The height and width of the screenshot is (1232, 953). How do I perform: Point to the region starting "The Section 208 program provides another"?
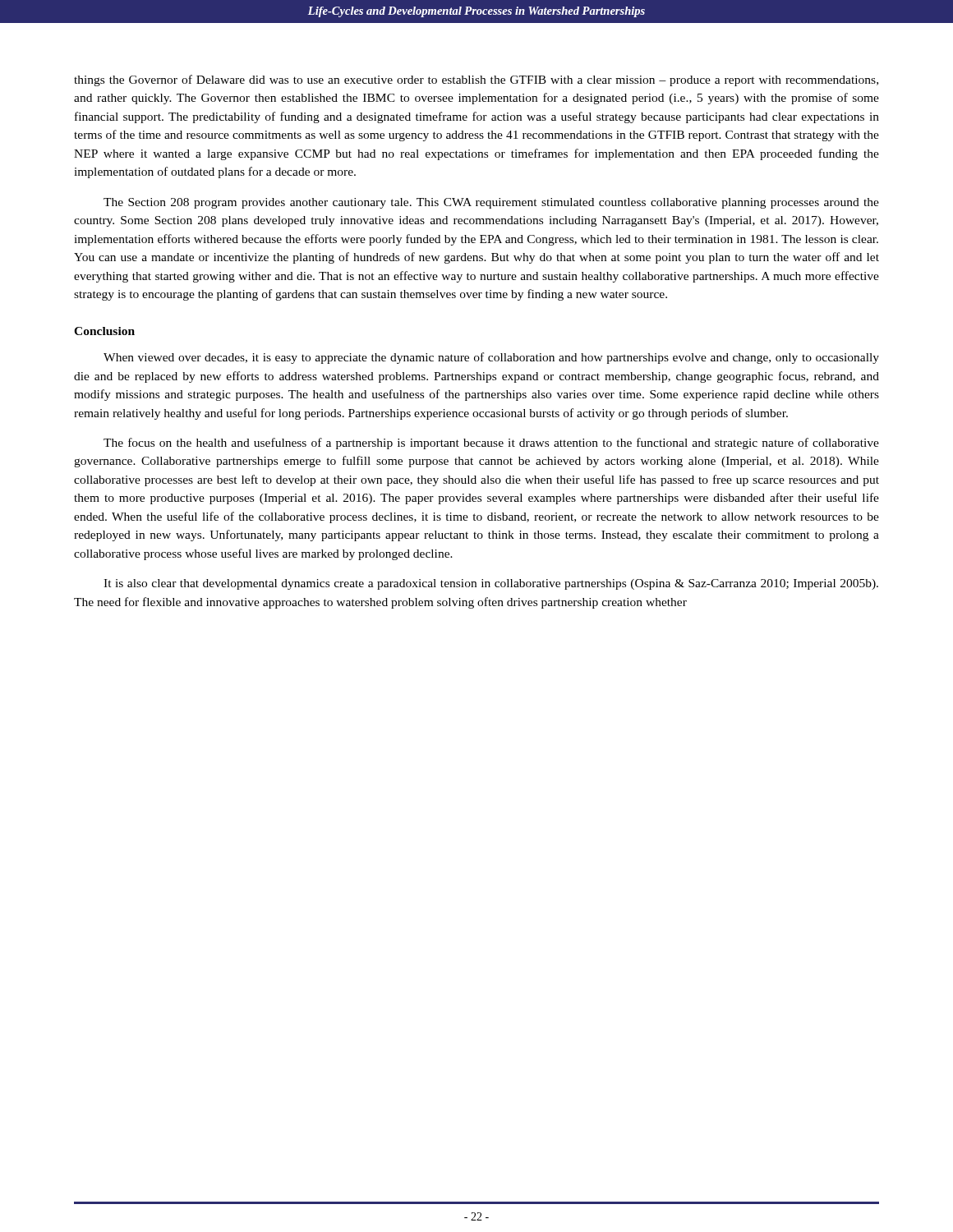(476, 248)
